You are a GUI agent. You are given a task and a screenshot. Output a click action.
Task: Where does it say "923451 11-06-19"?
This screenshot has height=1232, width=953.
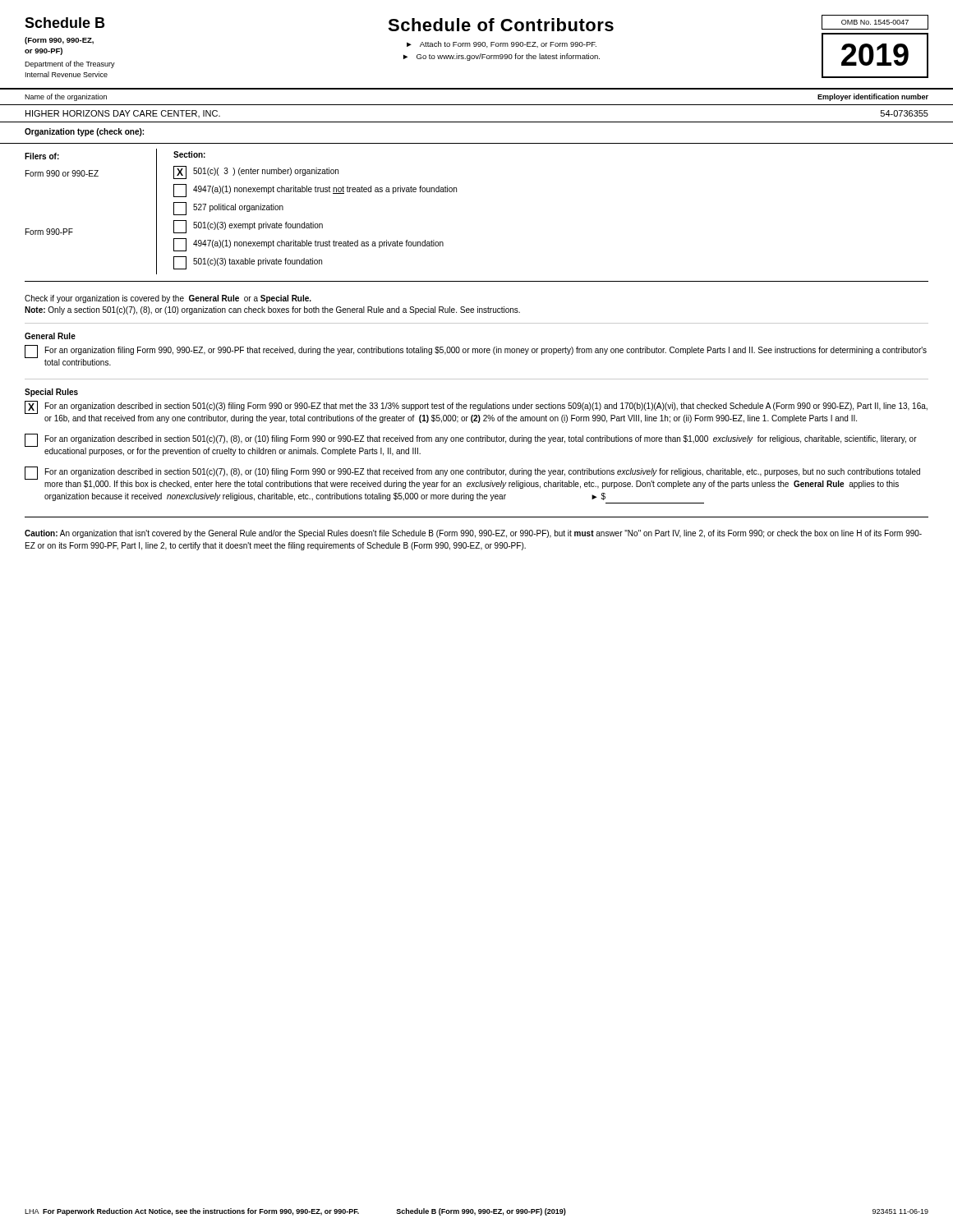[x=900, y=1211]
